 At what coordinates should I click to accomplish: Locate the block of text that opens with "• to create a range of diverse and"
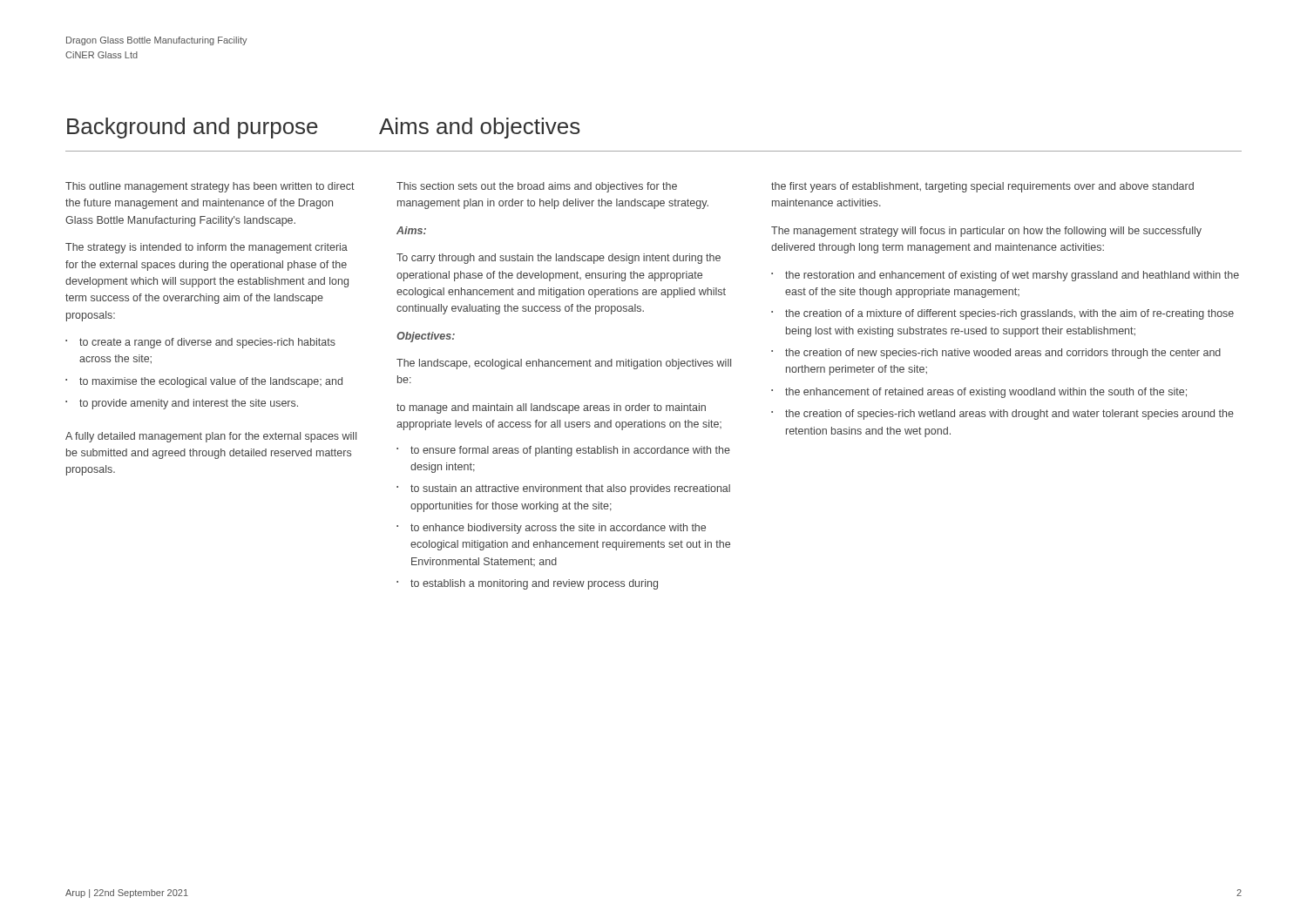coord(213,351)
